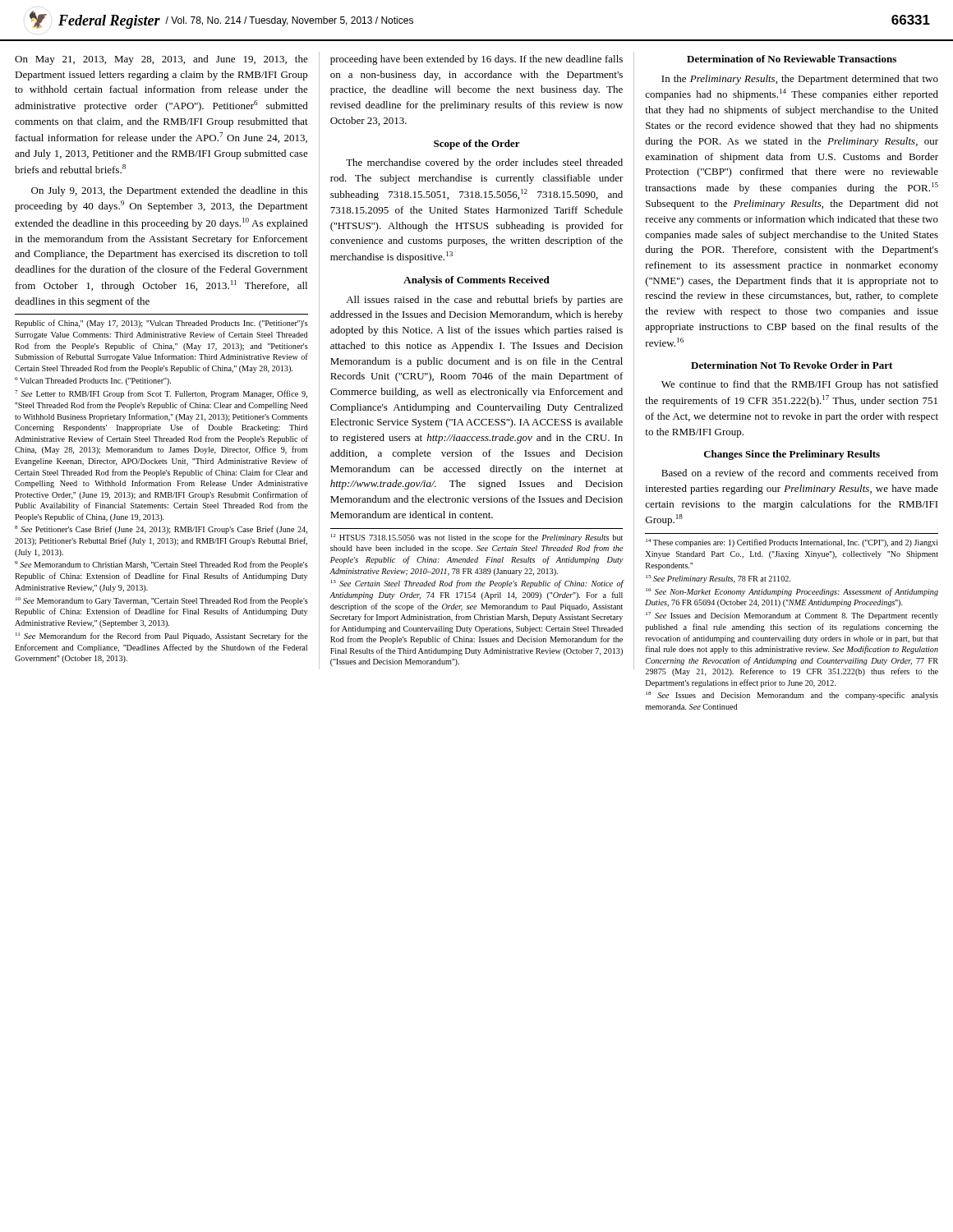Find the region starting "Analysis of Comments Received"
953x1232 pixels.
tap(476, 280)
